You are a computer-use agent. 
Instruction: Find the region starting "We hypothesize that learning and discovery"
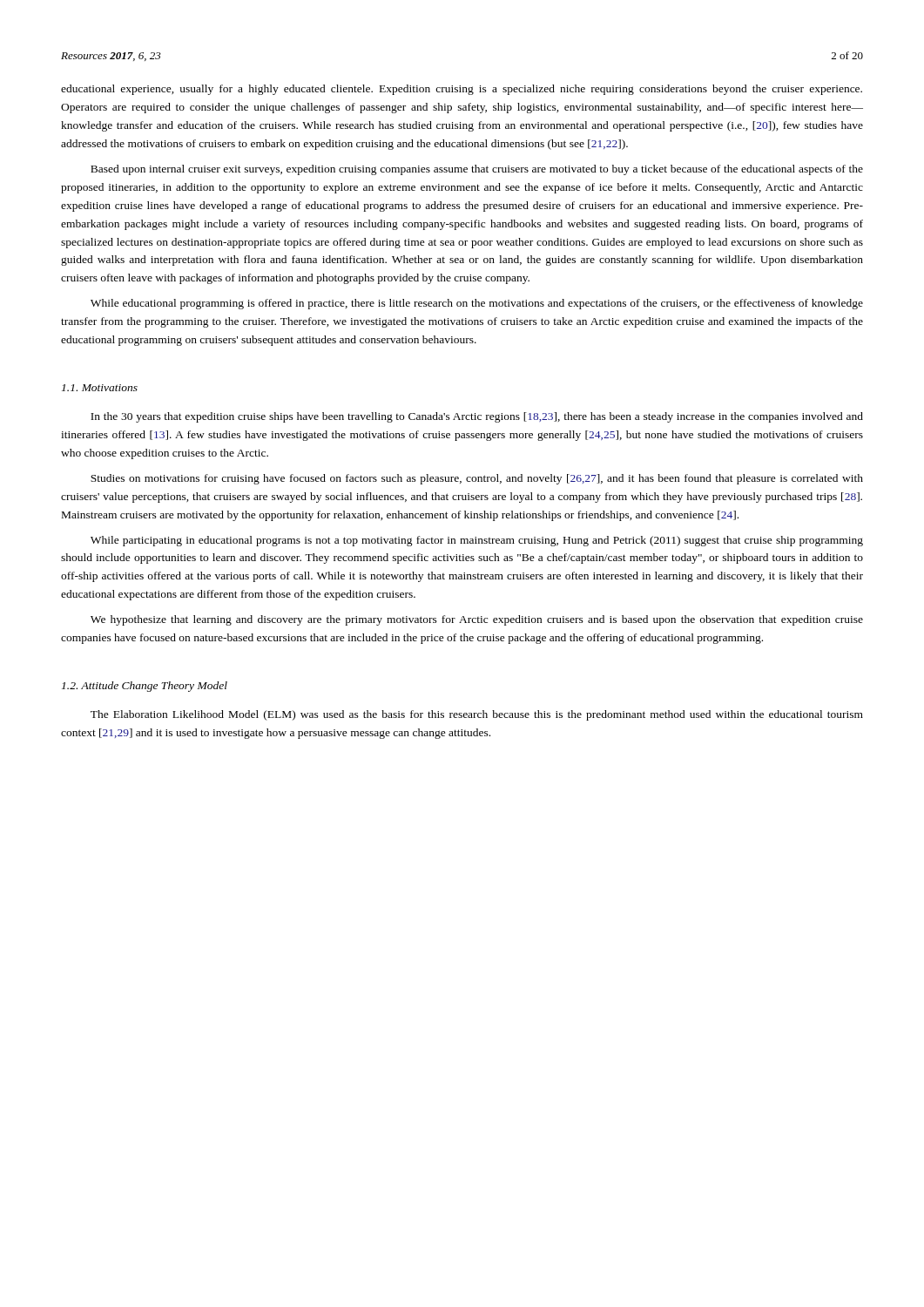coord(462,629)
